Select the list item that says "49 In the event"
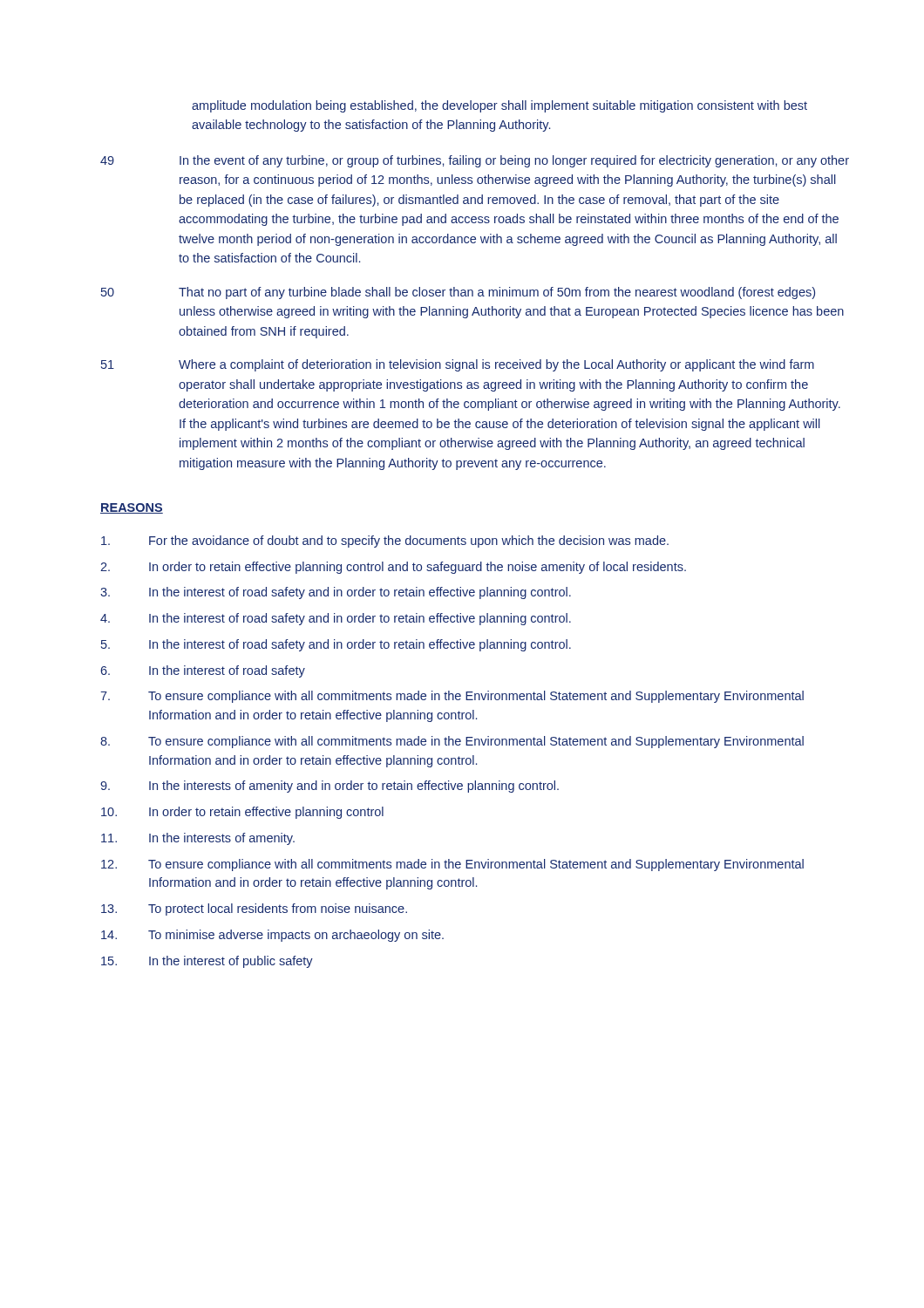Screen dimensions: 1308x924 475,210
